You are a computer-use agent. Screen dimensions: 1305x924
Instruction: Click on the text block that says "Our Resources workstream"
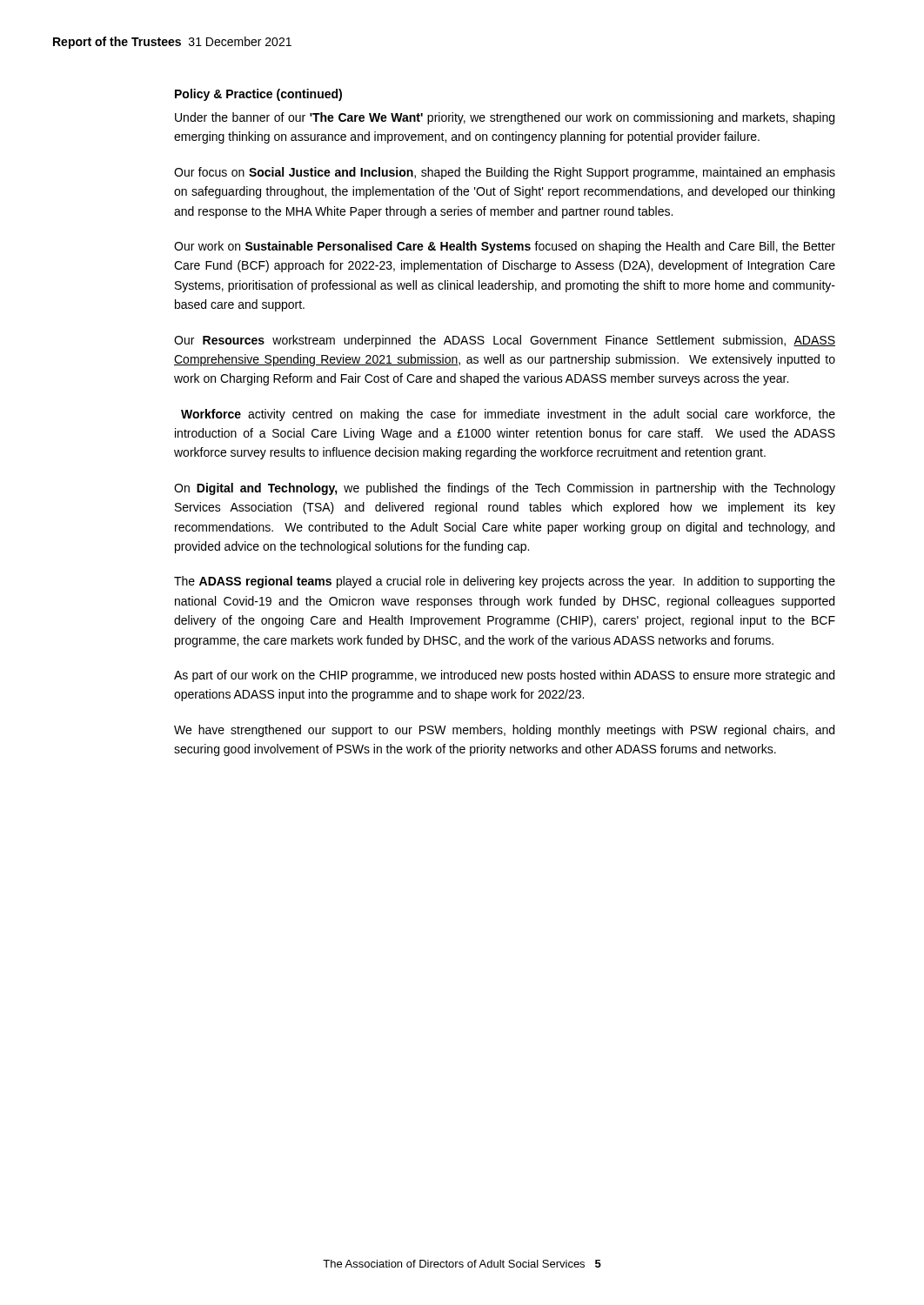(505, 359)
